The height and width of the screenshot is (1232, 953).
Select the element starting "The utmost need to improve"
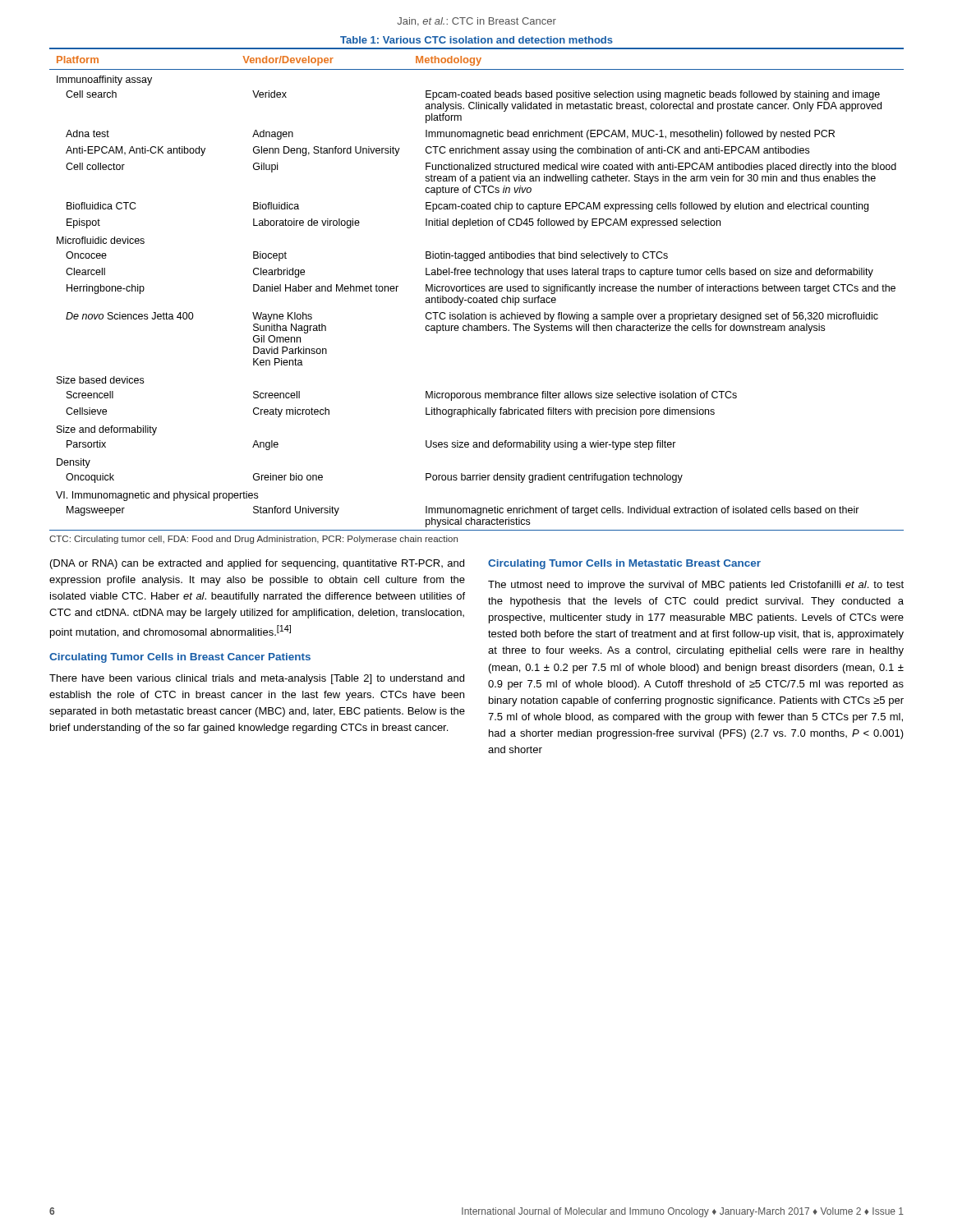tap(696, 667)
